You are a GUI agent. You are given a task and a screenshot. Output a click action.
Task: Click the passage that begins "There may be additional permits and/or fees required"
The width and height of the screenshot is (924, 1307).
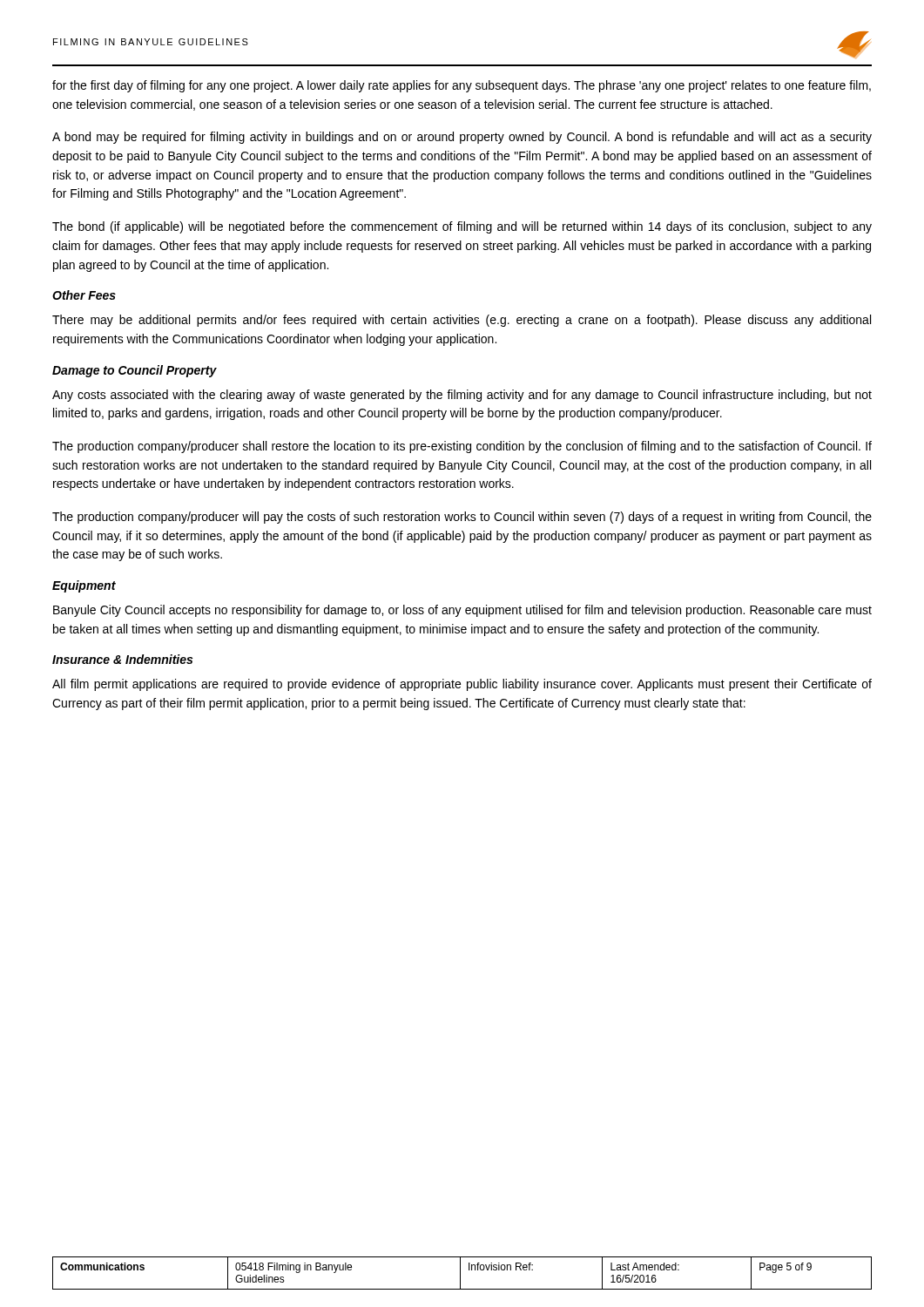462,329
